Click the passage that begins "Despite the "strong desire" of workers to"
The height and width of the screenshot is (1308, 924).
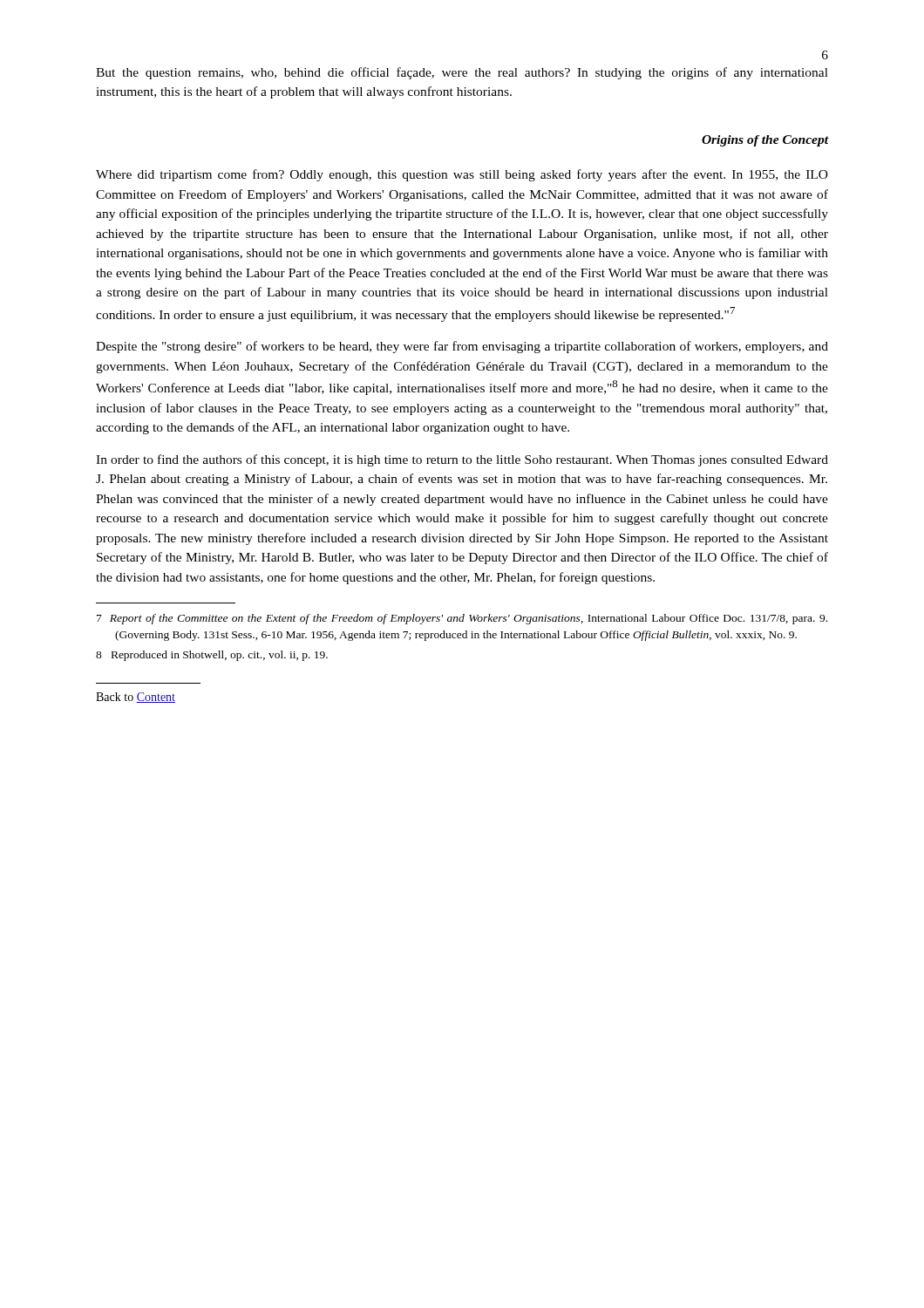(462, 387)
